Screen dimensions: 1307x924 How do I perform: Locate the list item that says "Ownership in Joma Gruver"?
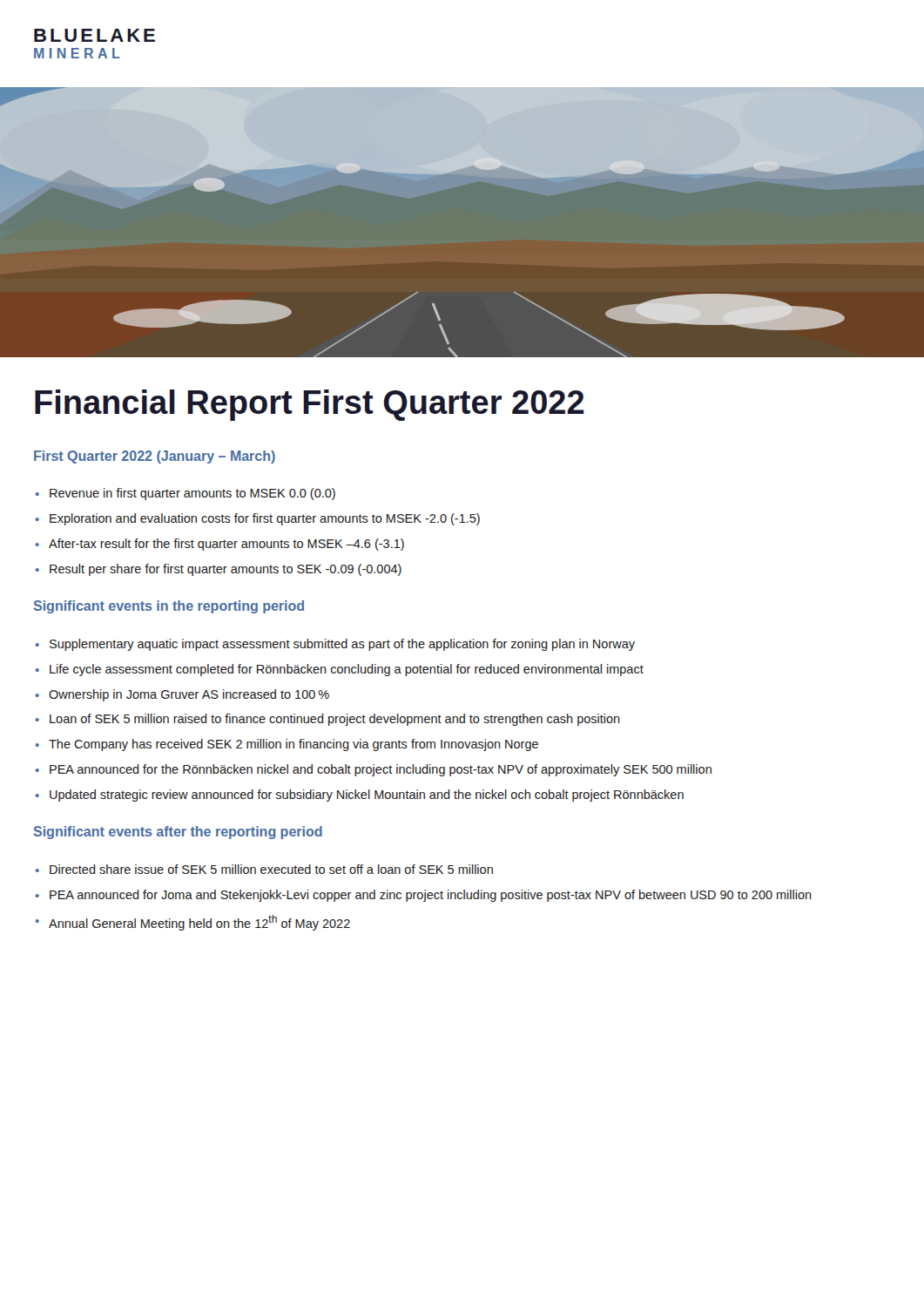189,694
